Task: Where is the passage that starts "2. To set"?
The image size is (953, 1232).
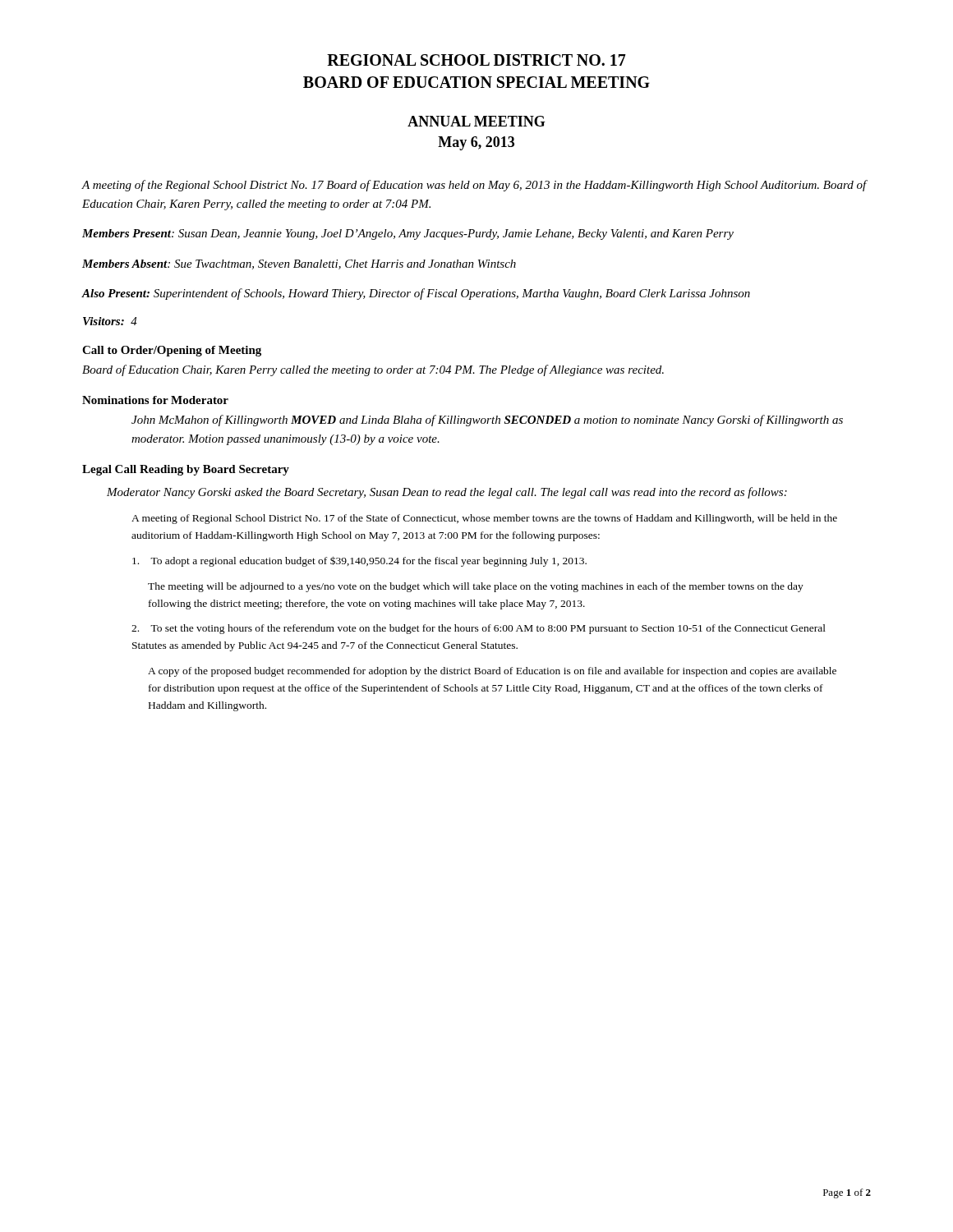Action: coord(479,637)
